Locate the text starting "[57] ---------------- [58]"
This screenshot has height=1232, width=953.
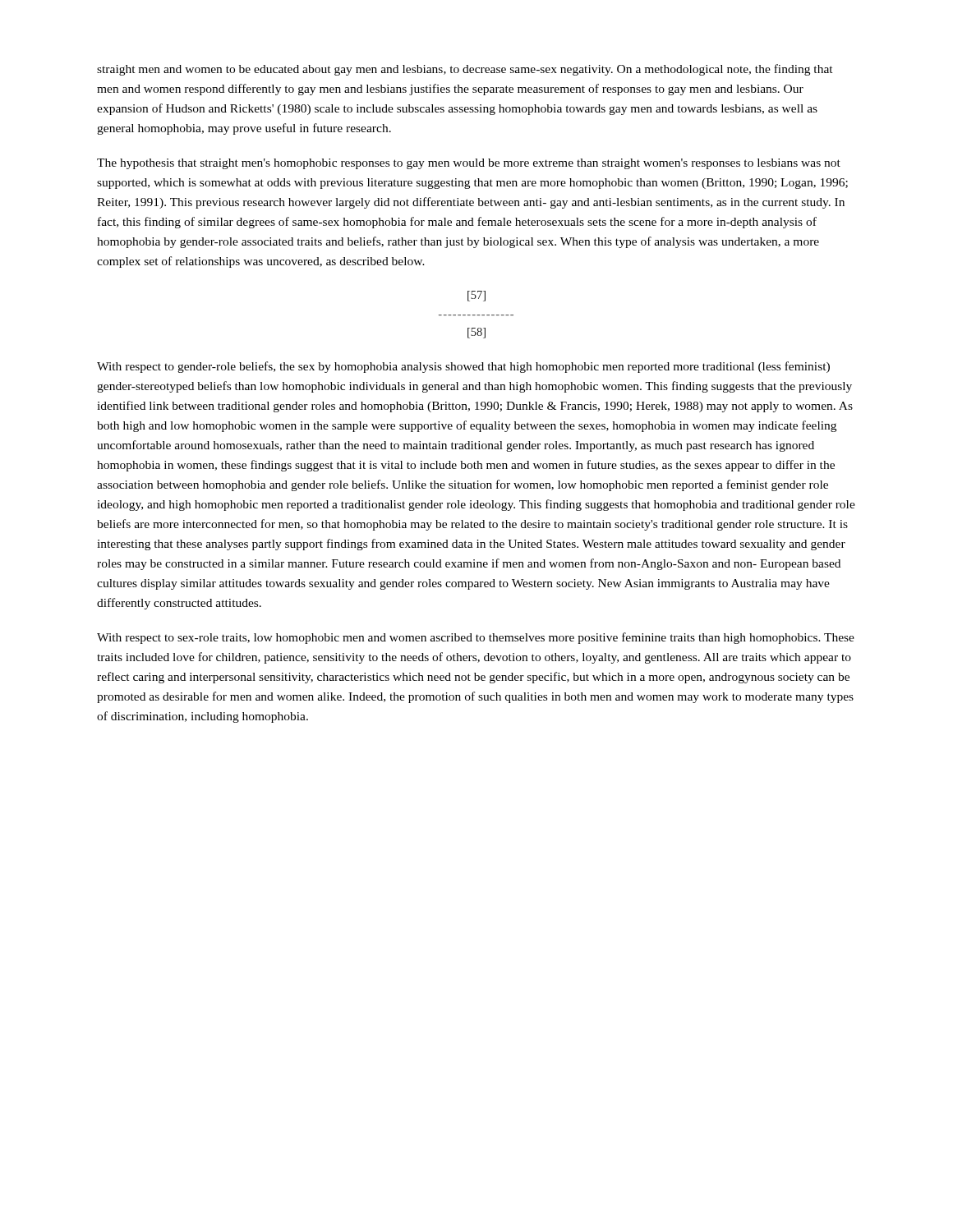click(x=476, y=314)
